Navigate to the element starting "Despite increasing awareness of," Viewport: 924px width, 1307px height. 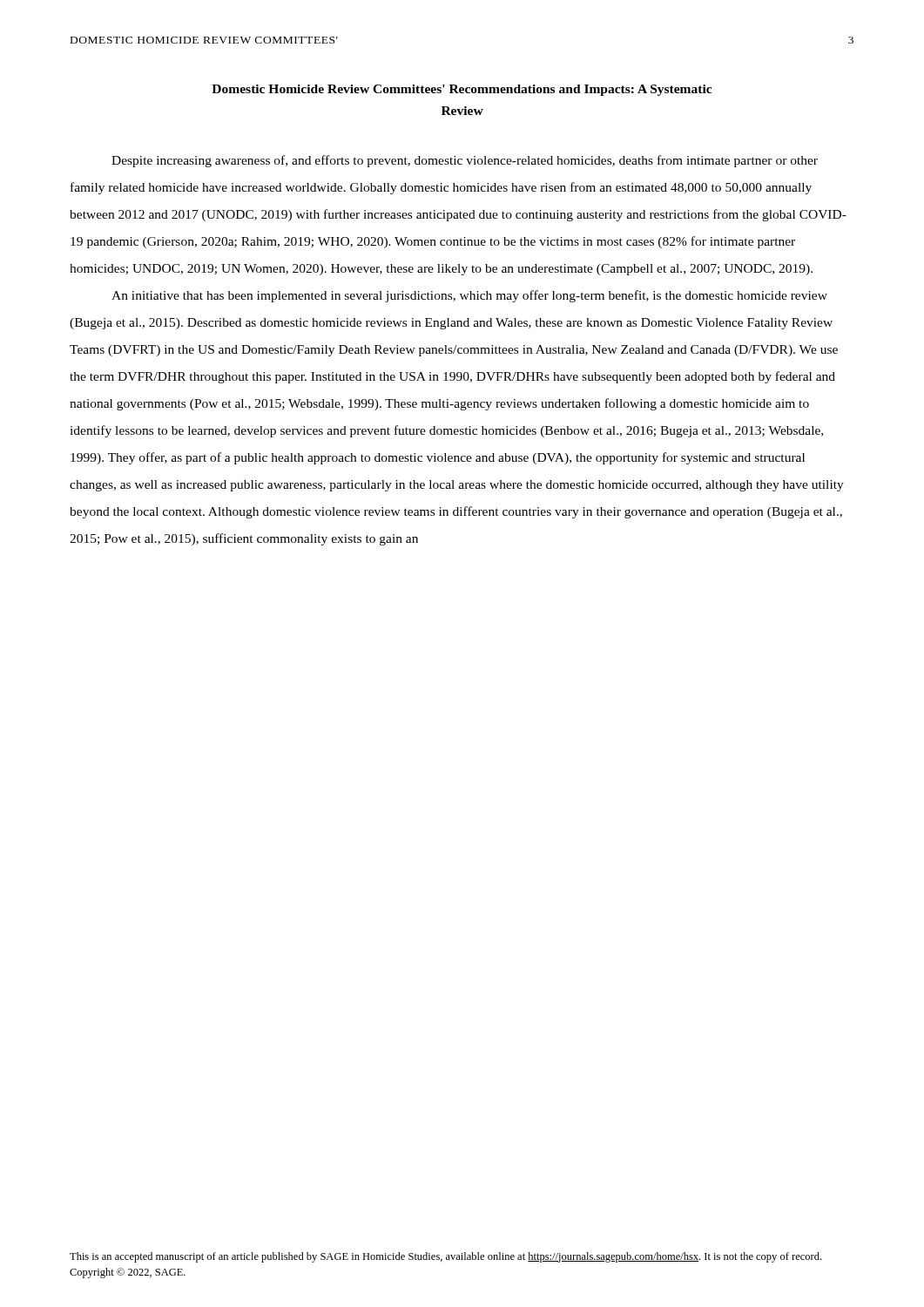pyautogui.click(x=462, y=214)
